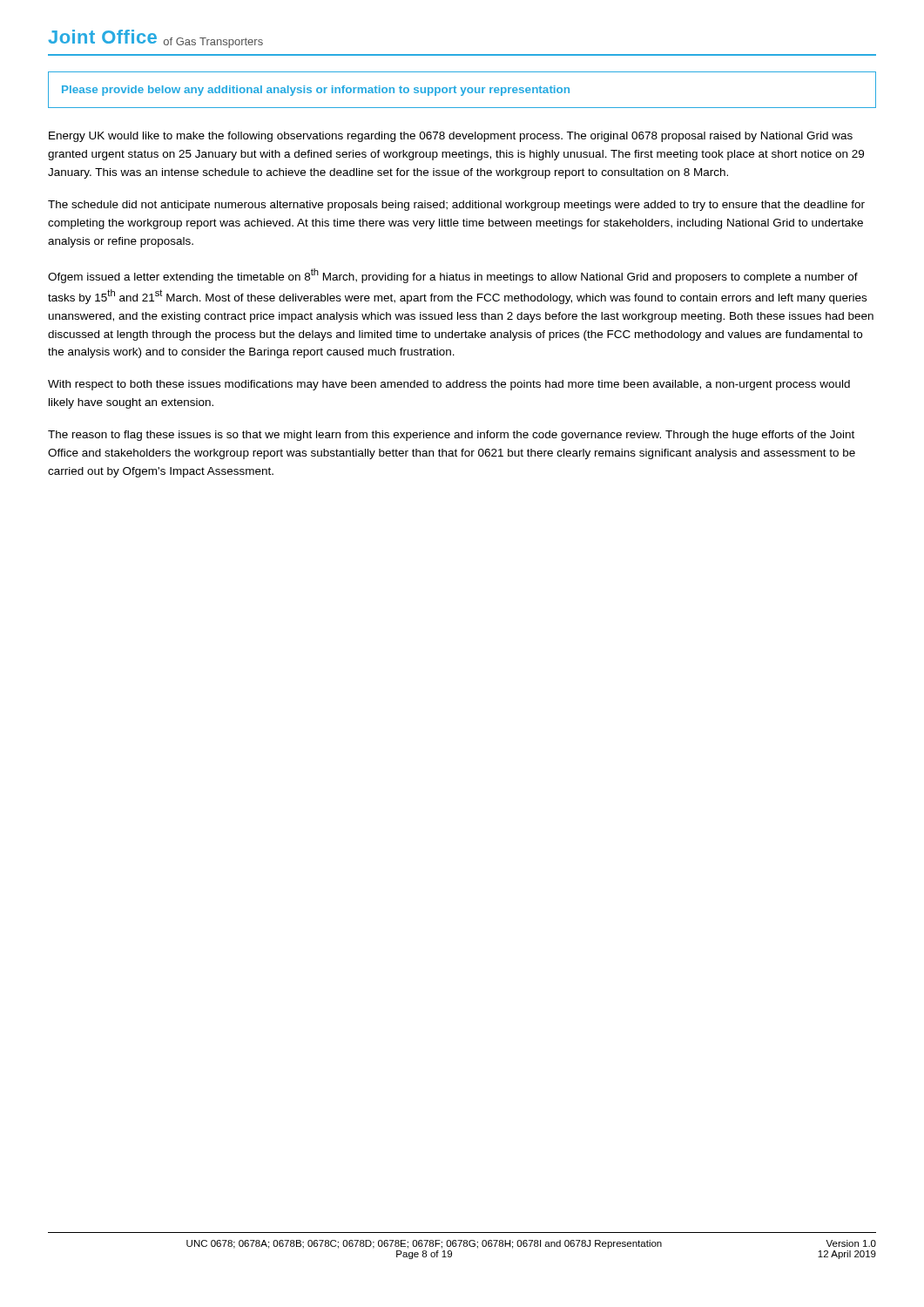Find the block on this page that starts "Ofgem issued a letter extending the timetable on"
This screenshot has width=924, height=1307.
pos(461,313)
